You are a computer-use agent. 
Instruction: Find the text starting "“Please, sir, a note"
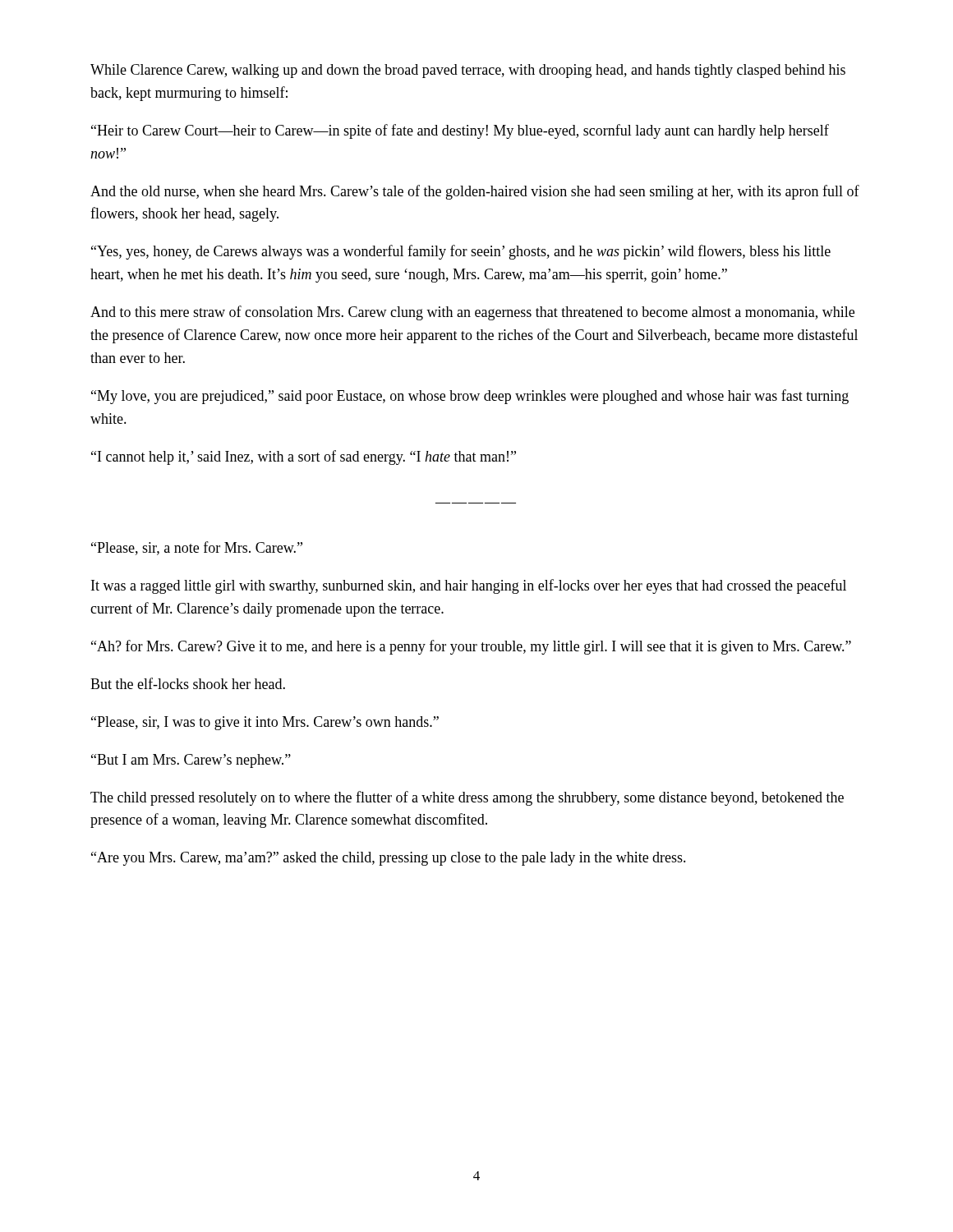(197, 548)
